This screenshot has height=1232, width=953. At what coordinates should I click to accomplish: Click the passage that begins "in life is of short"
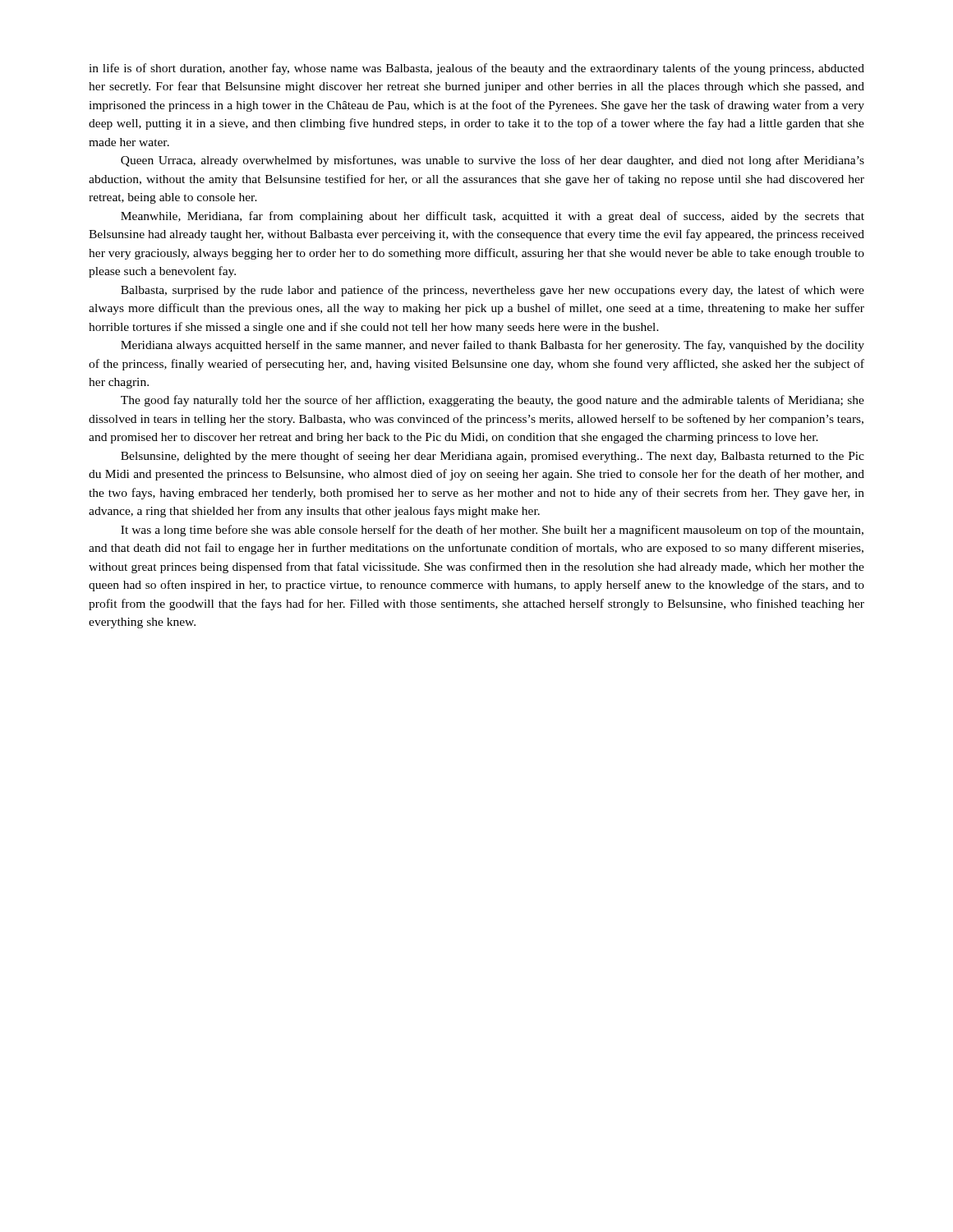click(x=476, y=345)
